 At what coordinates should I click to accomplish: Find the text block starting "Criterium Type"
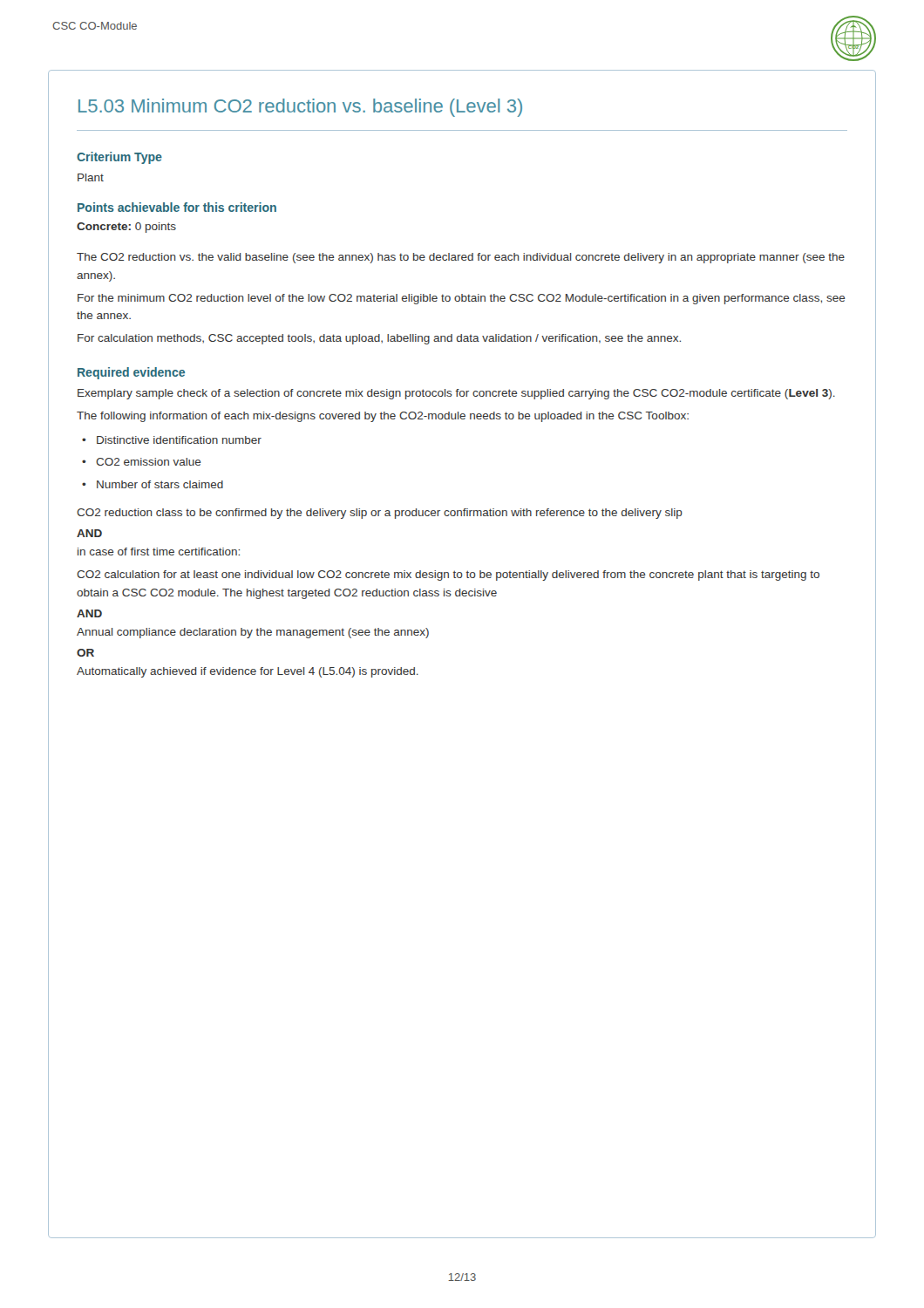pos(119,157)
